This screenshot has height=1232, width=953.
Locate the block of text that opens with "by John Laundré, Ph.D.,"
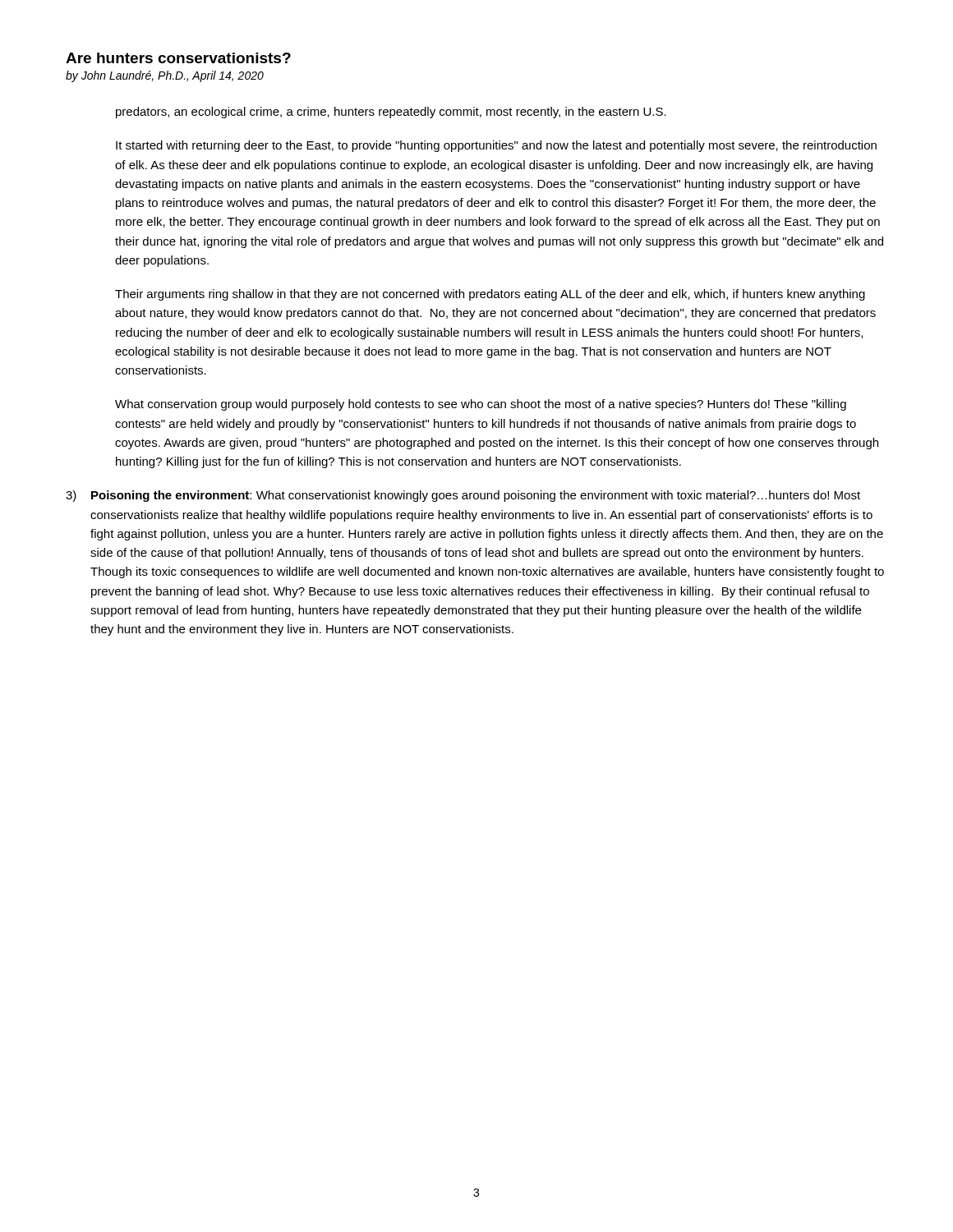[x=165, y=76]
